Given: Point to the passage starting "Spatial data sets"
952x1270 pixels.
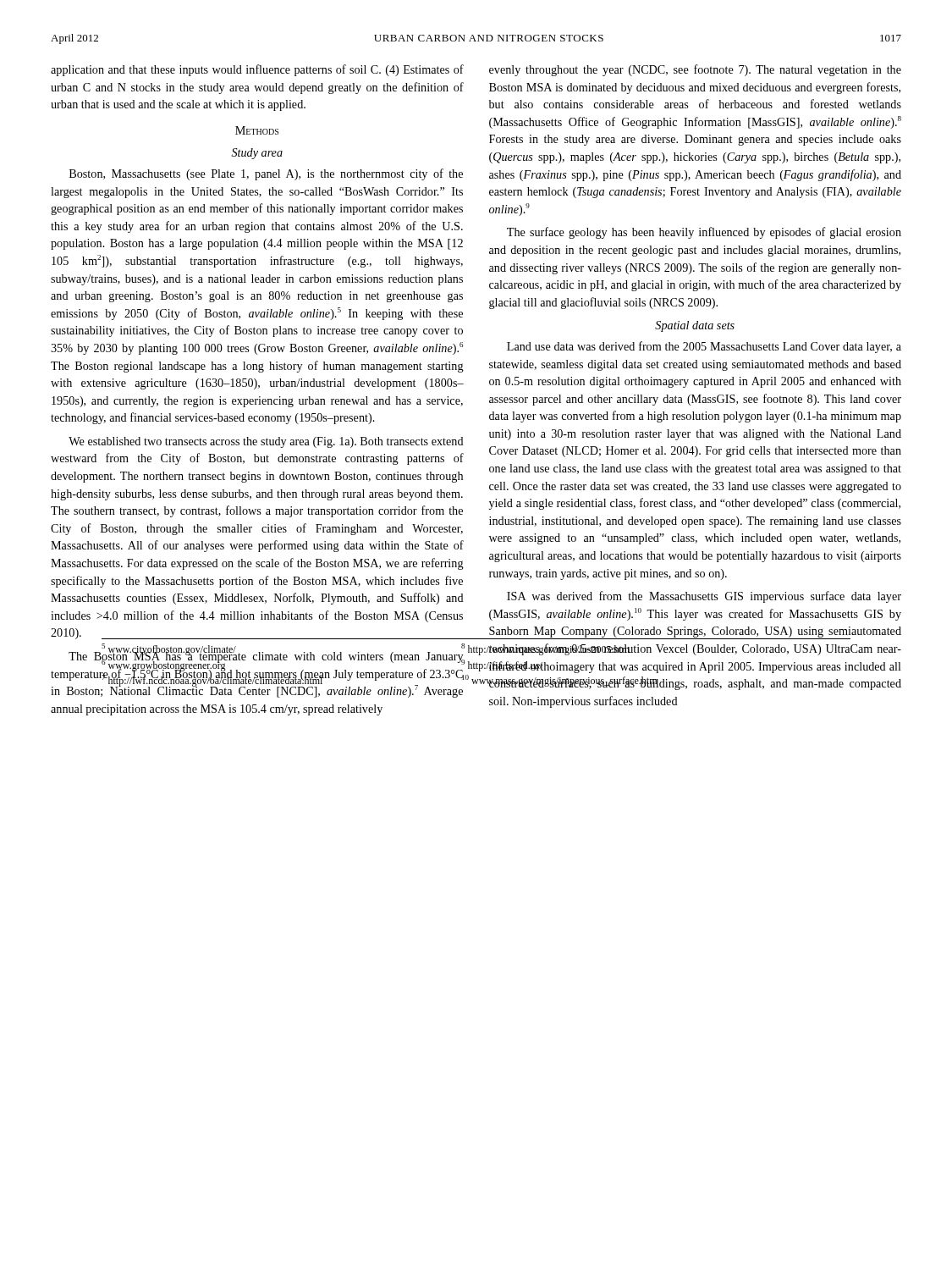Looking at the screenshot, I should click(695, 326).
